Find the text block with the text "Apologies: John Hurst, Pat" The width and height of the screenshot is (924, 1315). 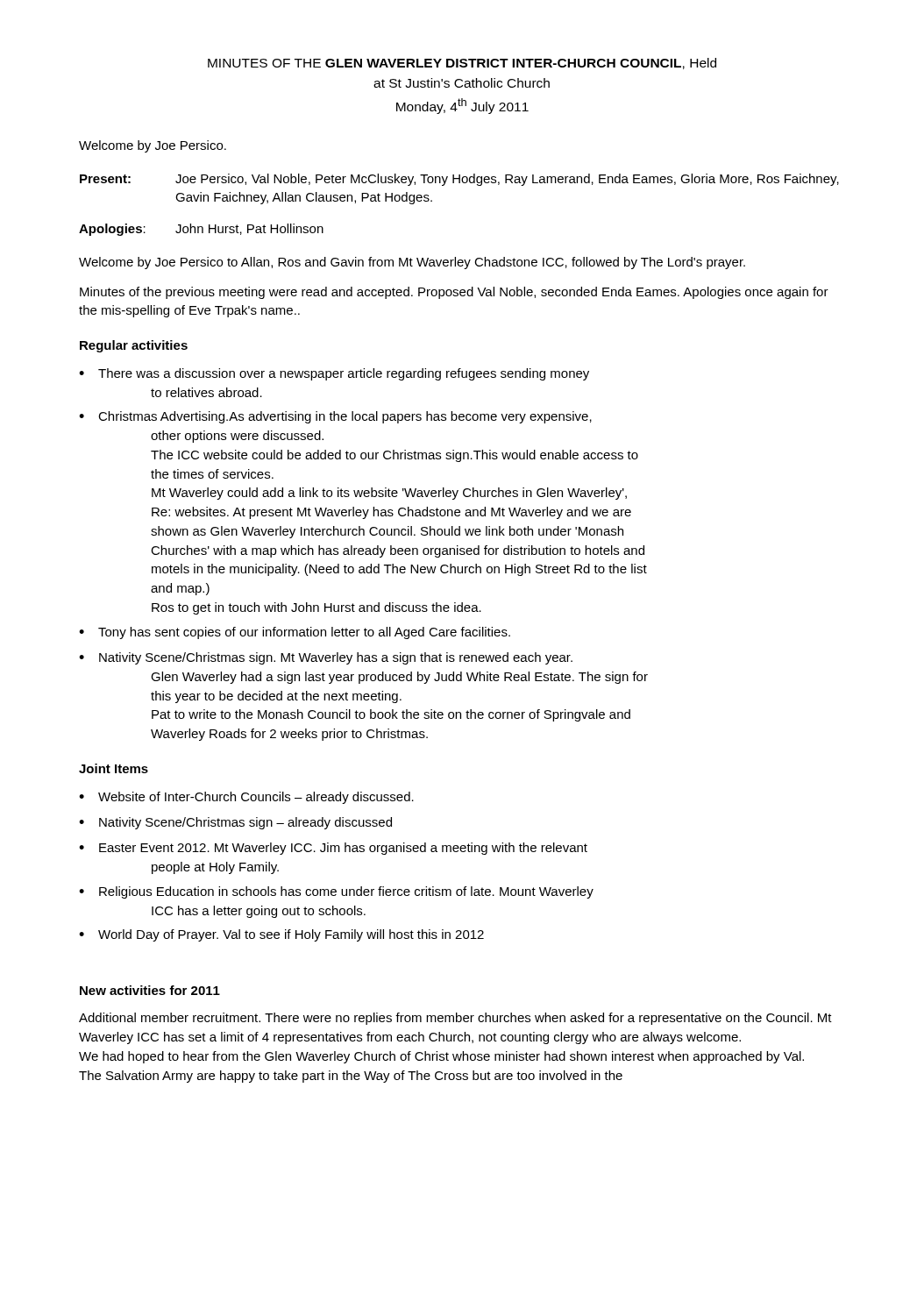(x=201, y=229)
